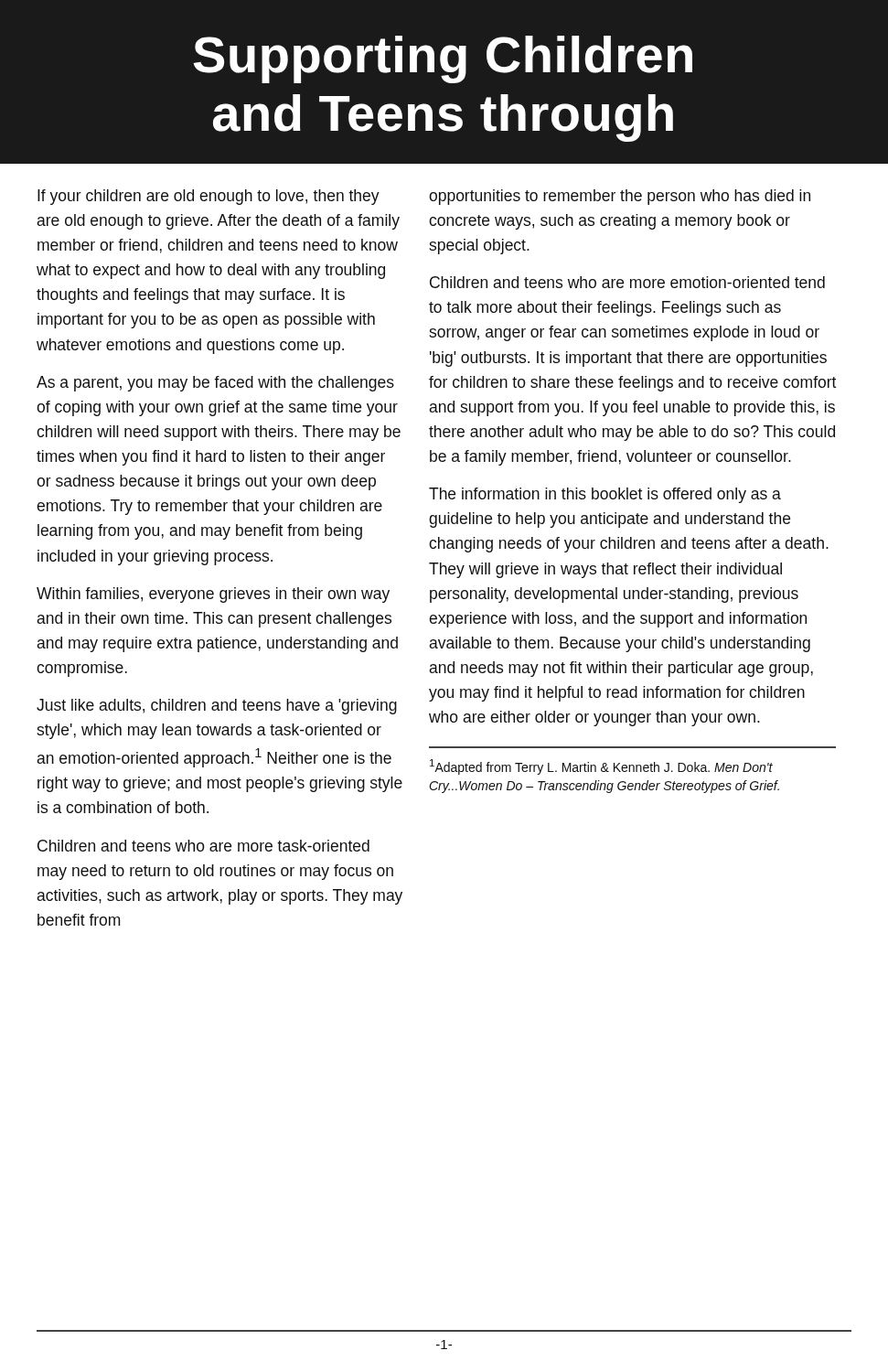Where is the passage that starts "1Adapted from Terry L. Martin"?

click(605, 775)
